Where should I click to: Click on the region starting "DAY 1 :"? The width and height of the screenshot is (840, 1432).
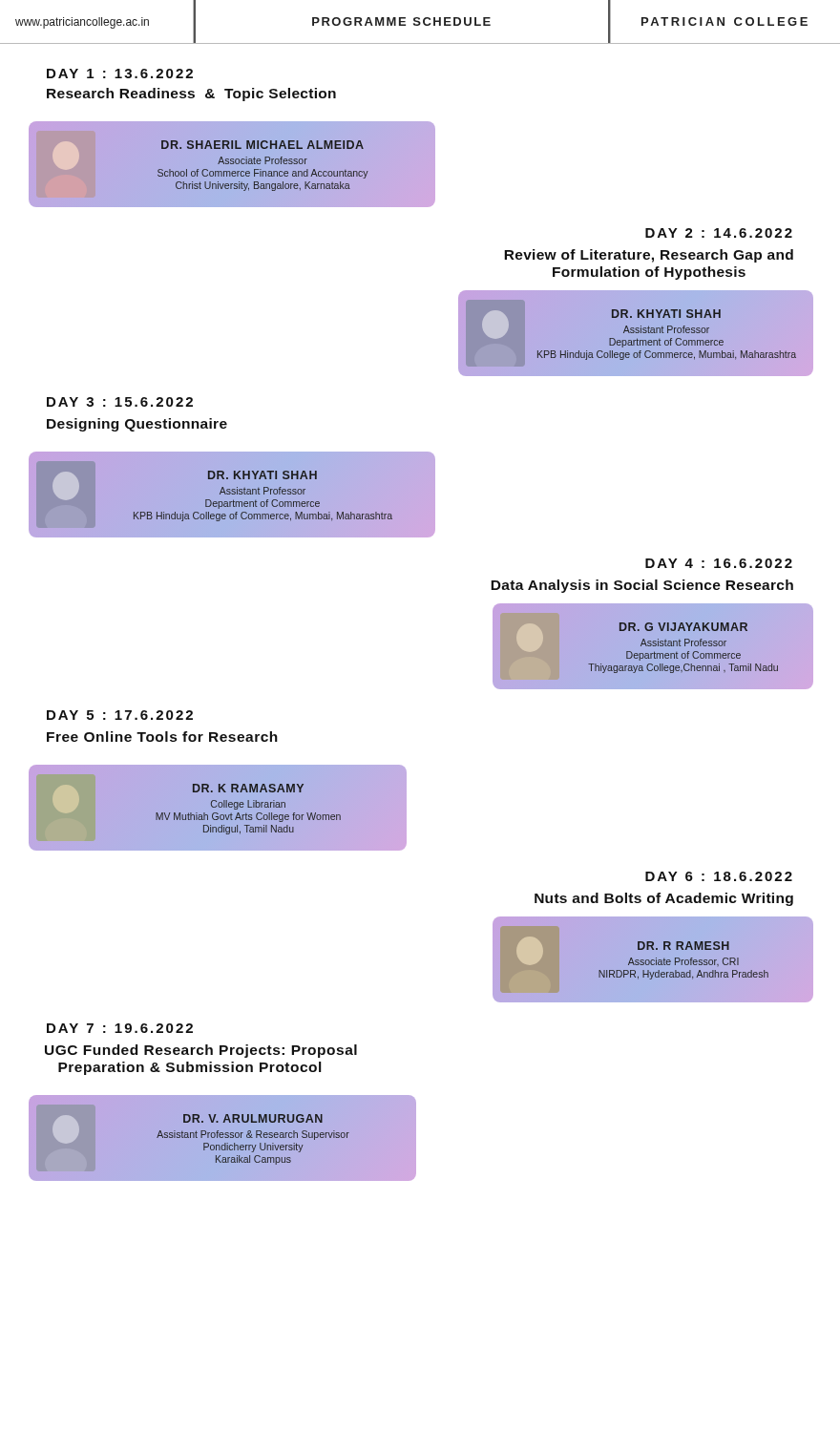(121, 73)
